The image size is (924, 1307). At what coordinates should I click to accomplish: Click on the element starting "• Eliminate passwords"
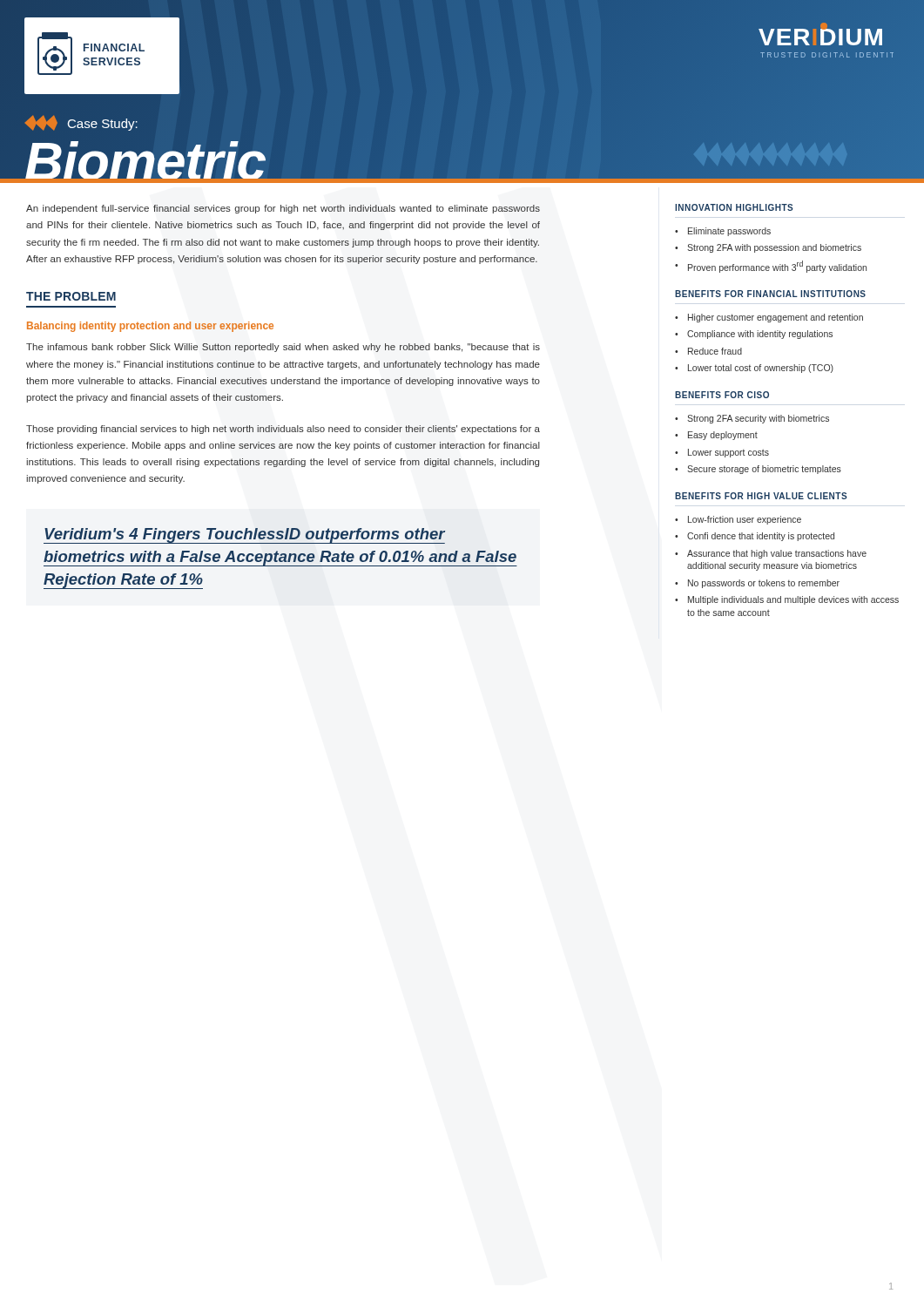(x=723, y=231)
